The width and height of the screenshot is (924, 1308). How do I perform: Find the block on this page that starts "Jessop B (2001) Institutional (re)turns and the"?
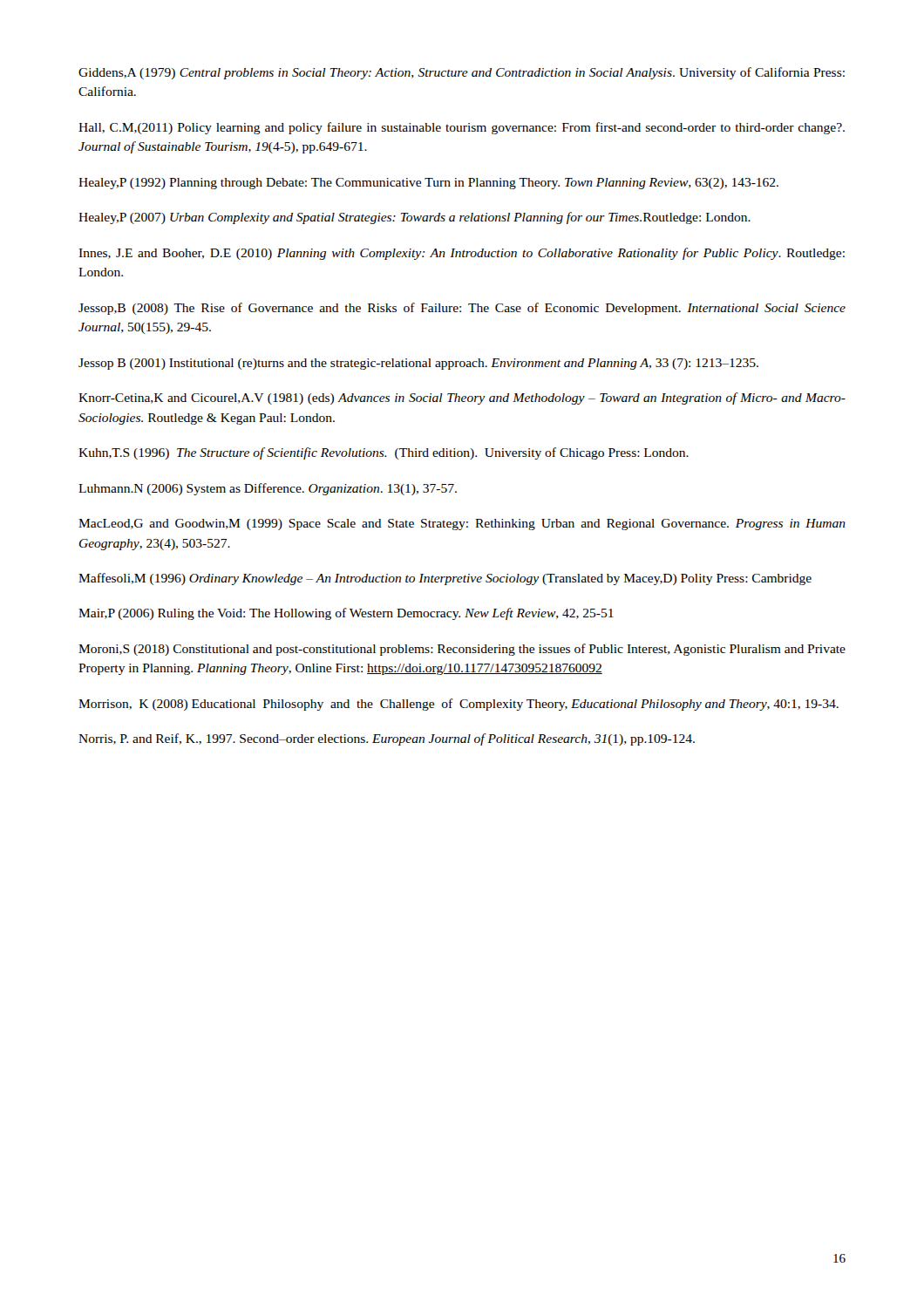click(x=419, y=362)
